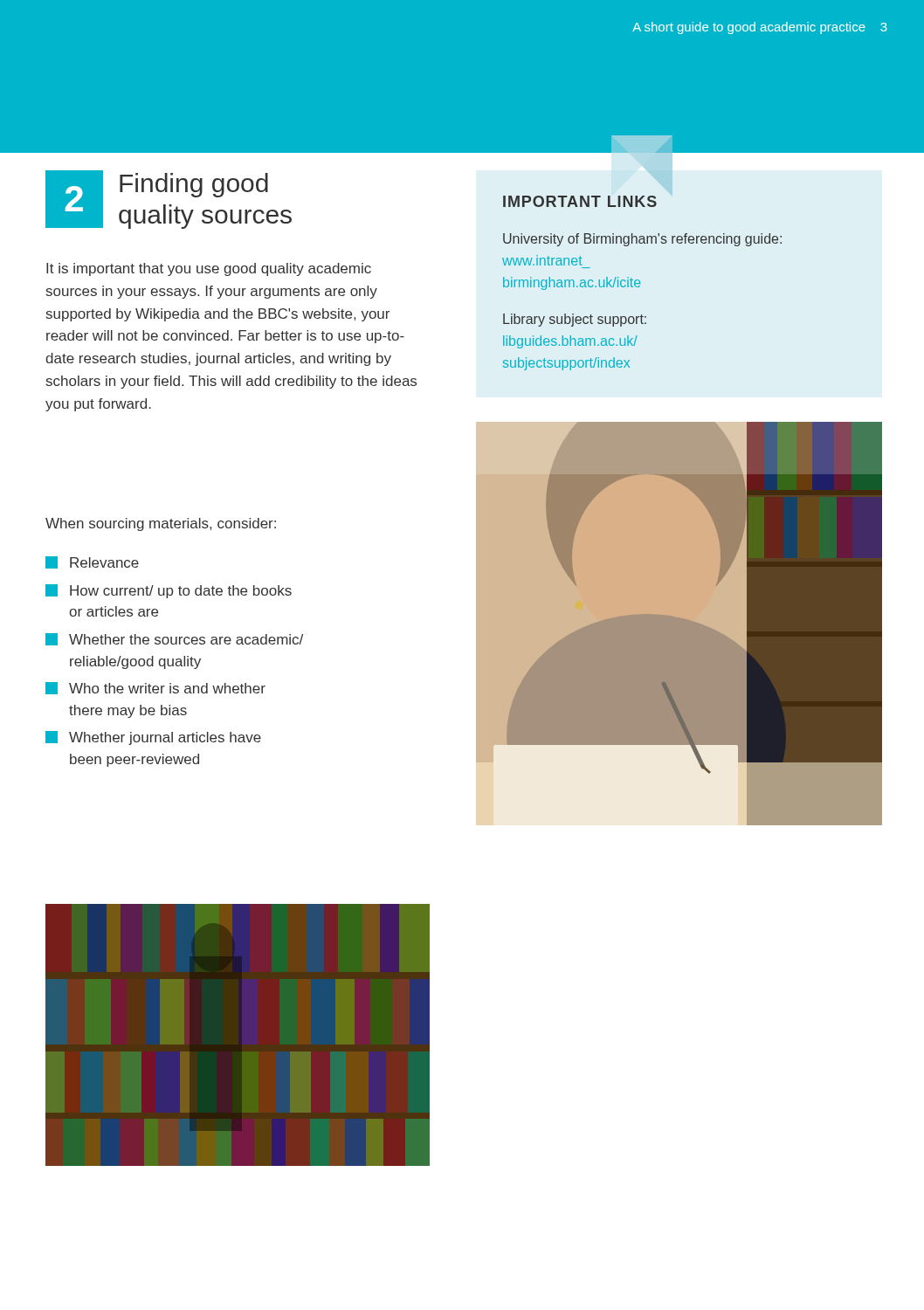924x1310 pixels.
Task: Locate the text "When sourcing materials, consider:"
Action: [161, 524]
